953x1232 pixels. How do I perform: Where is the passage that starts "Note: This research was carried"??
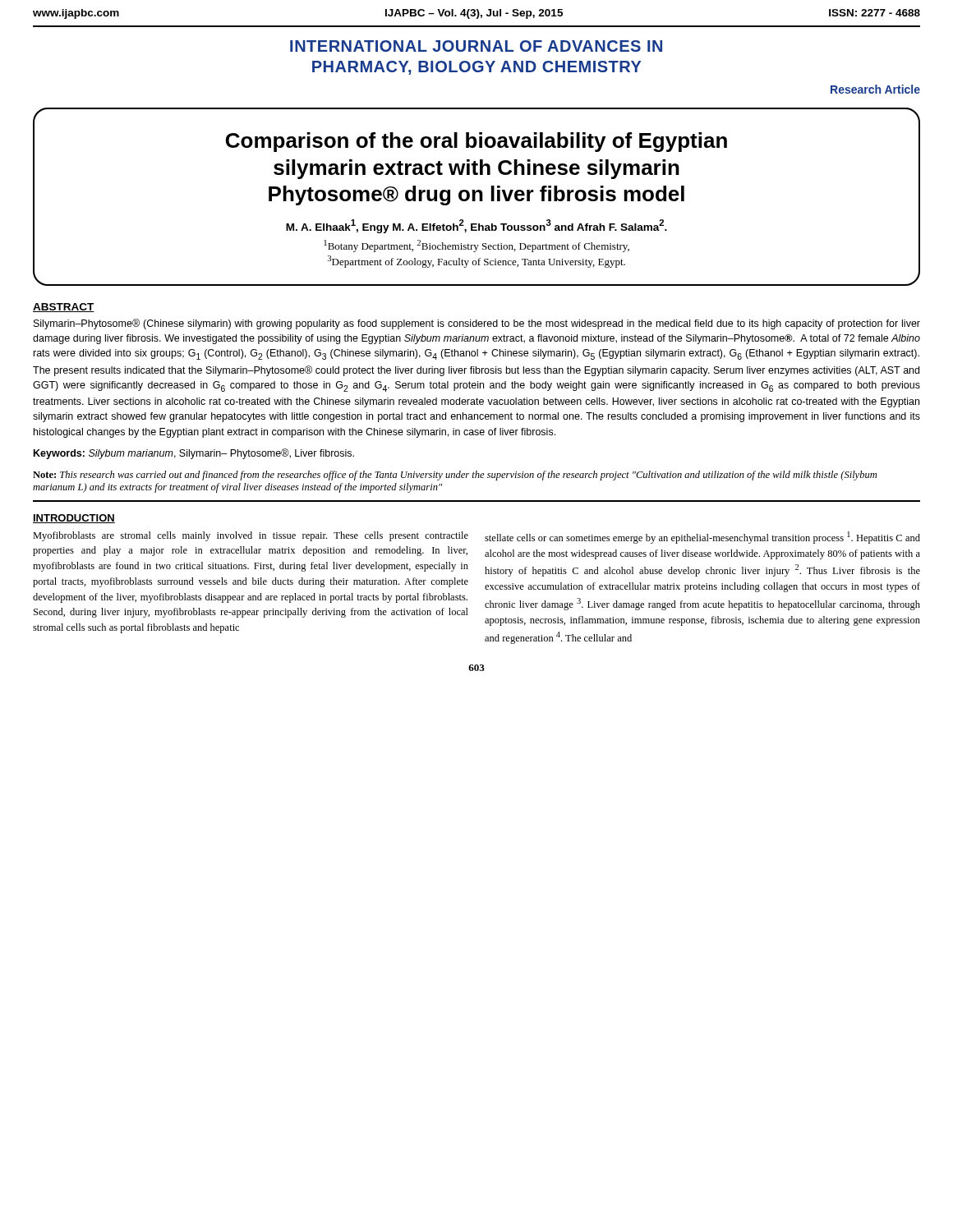(455, 481)
